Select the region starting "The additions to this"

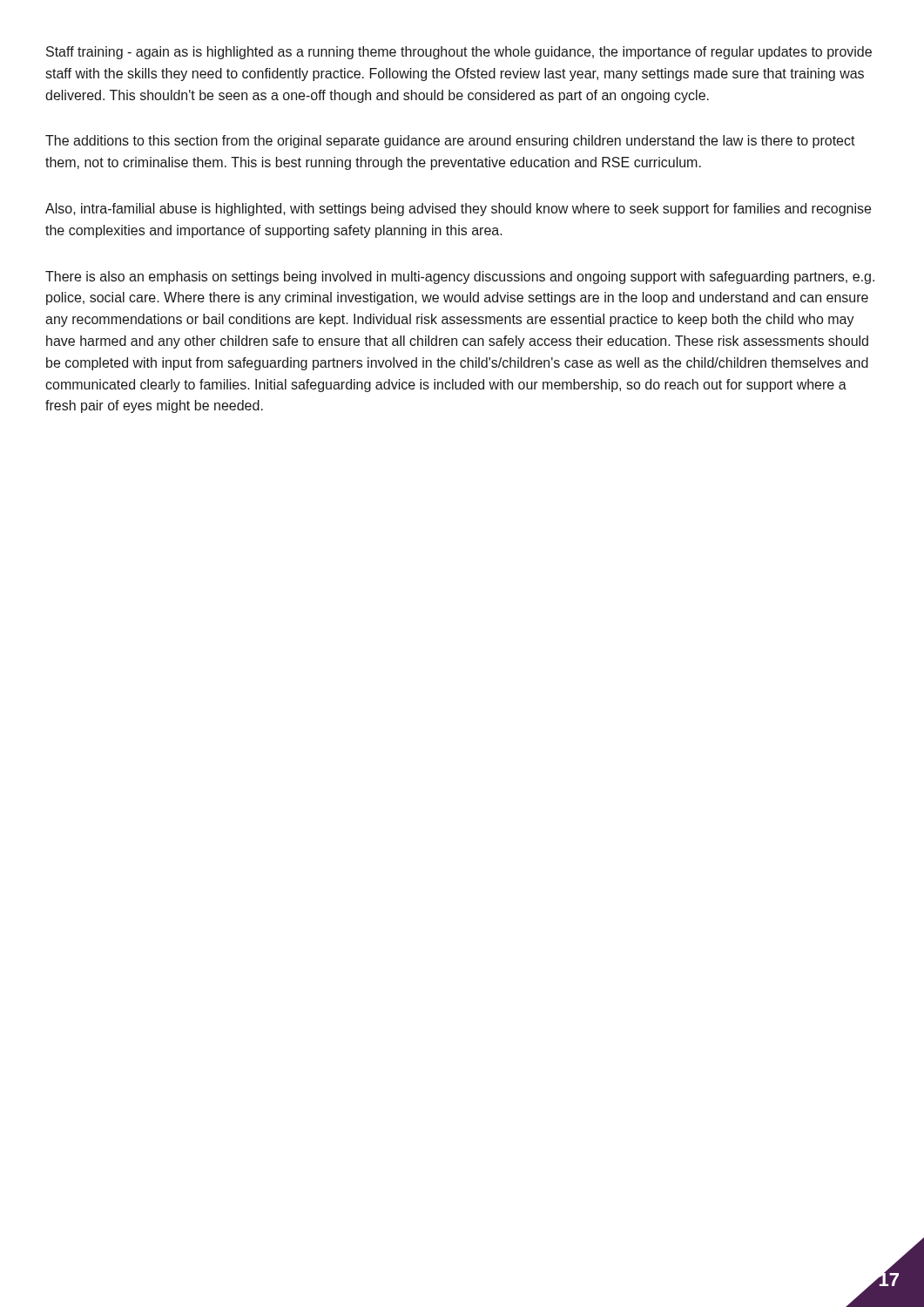[x=450, y=152]
